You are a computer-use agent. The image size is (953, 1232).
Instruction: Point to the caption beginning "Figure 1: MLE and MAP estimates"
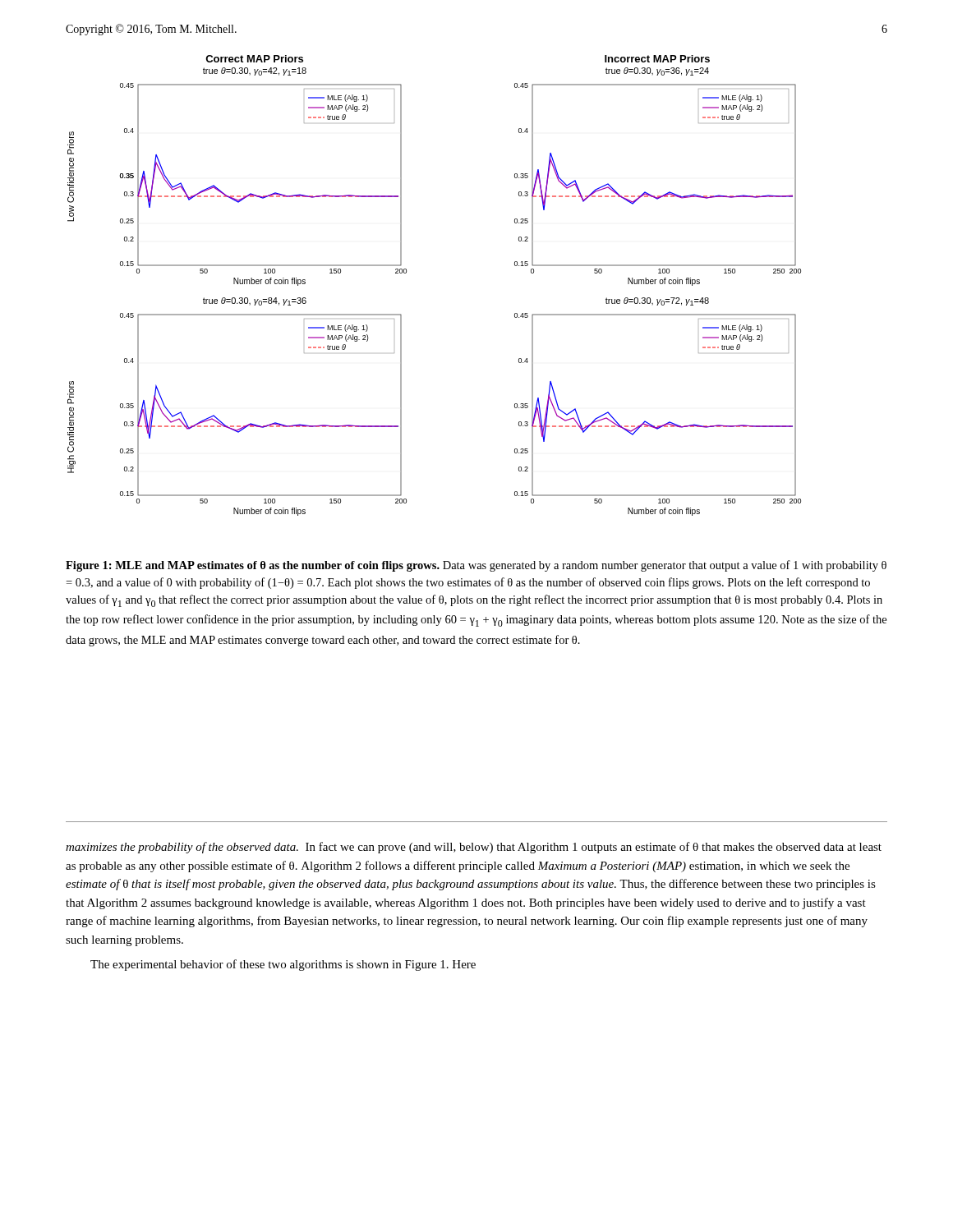pyautogui.click(x=476, y=602)
